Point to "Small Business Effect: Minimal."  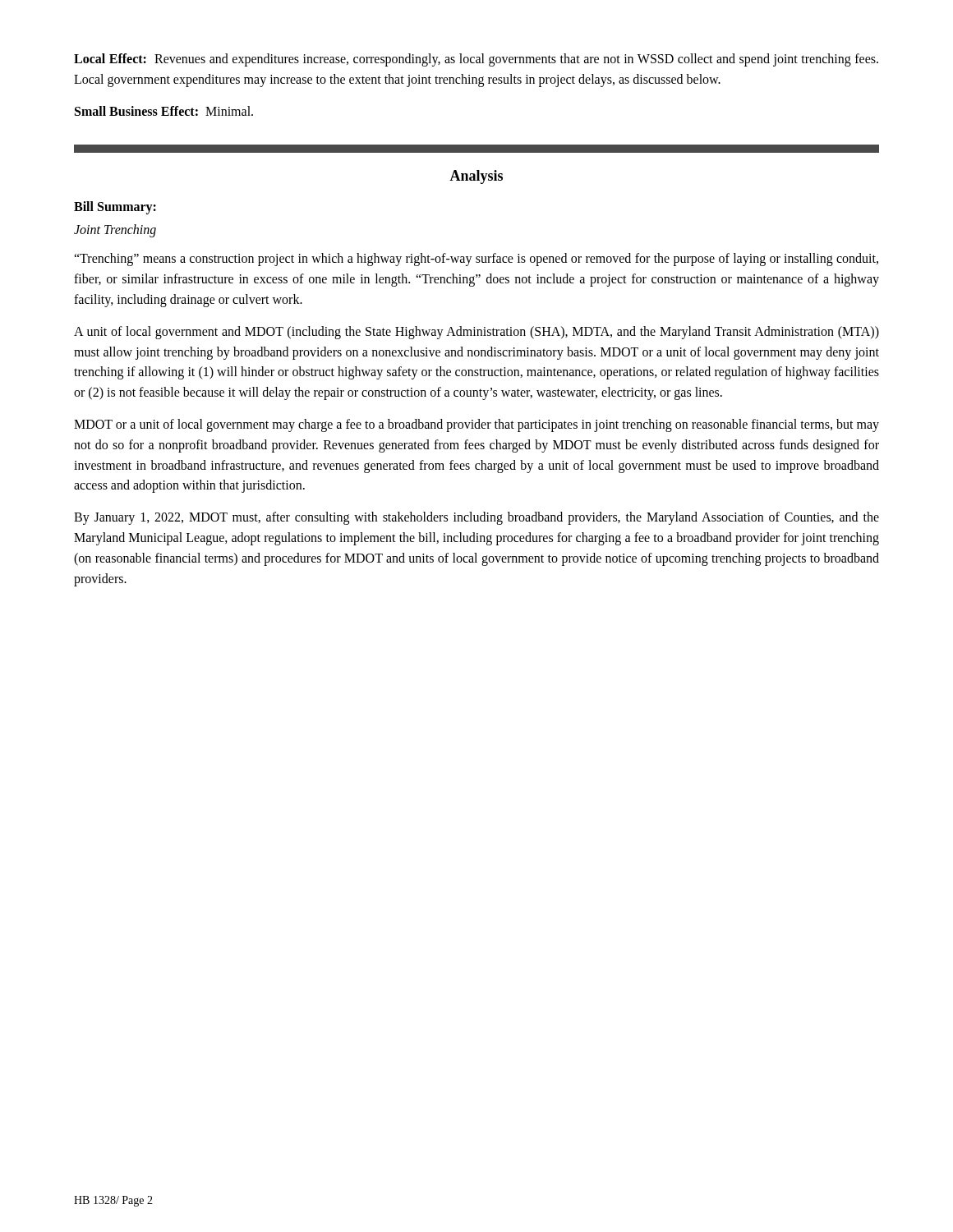click(164, 111)
